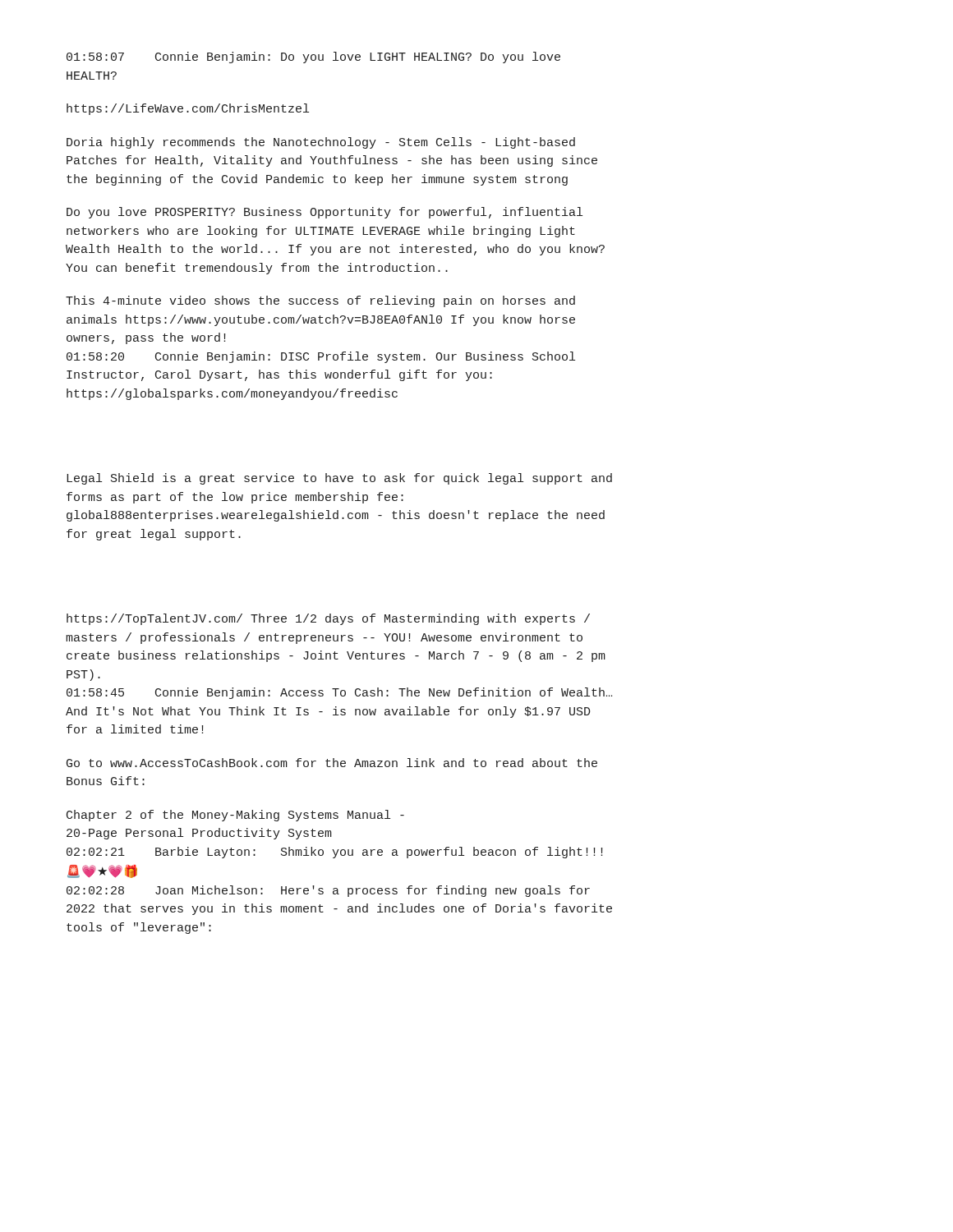Click on the passage starting "Do you love PROSPERITY? Business"
953x1232 pixels.
(336, 241)
